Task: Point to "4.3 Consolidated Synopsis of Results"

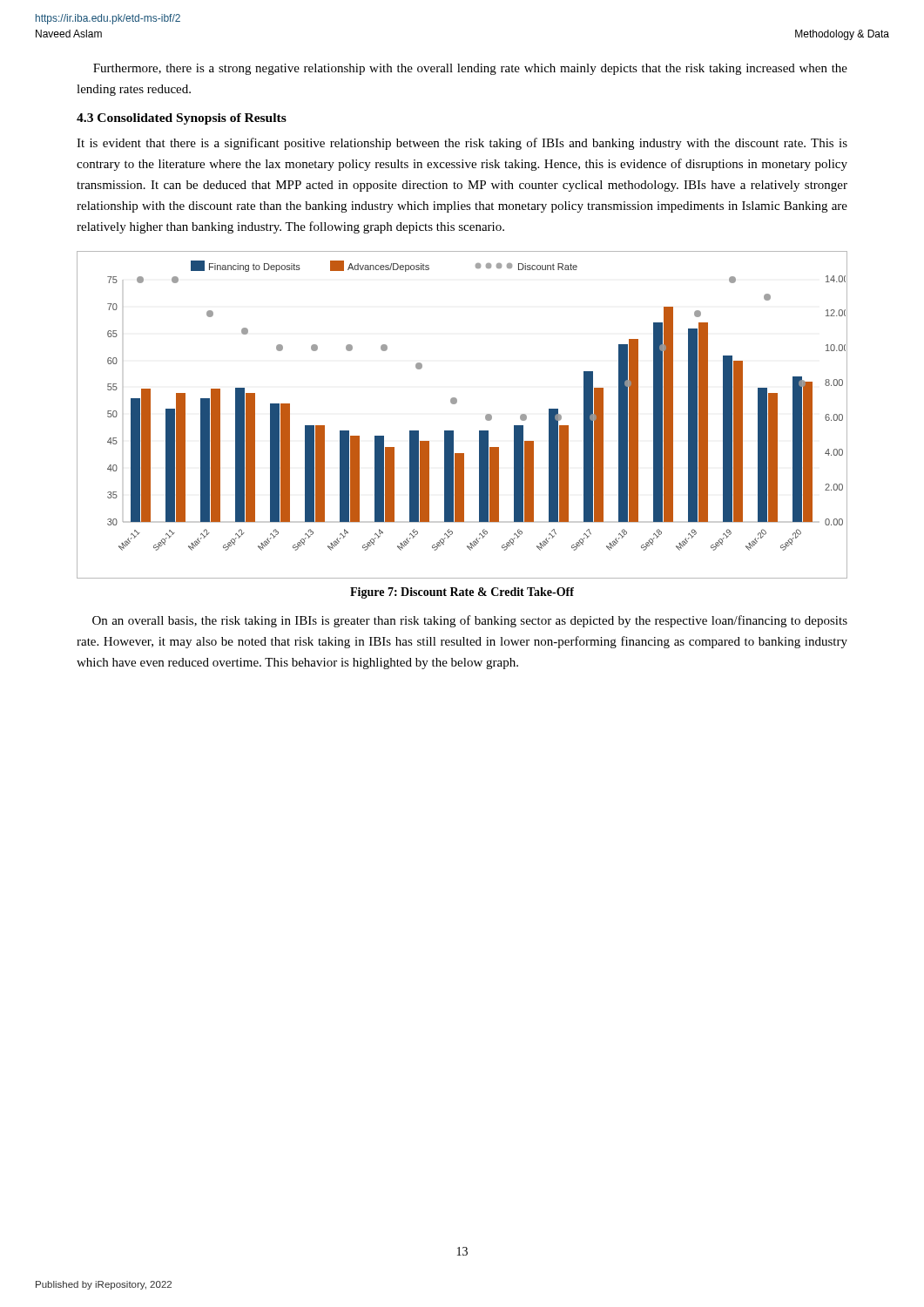Action: 181,117
